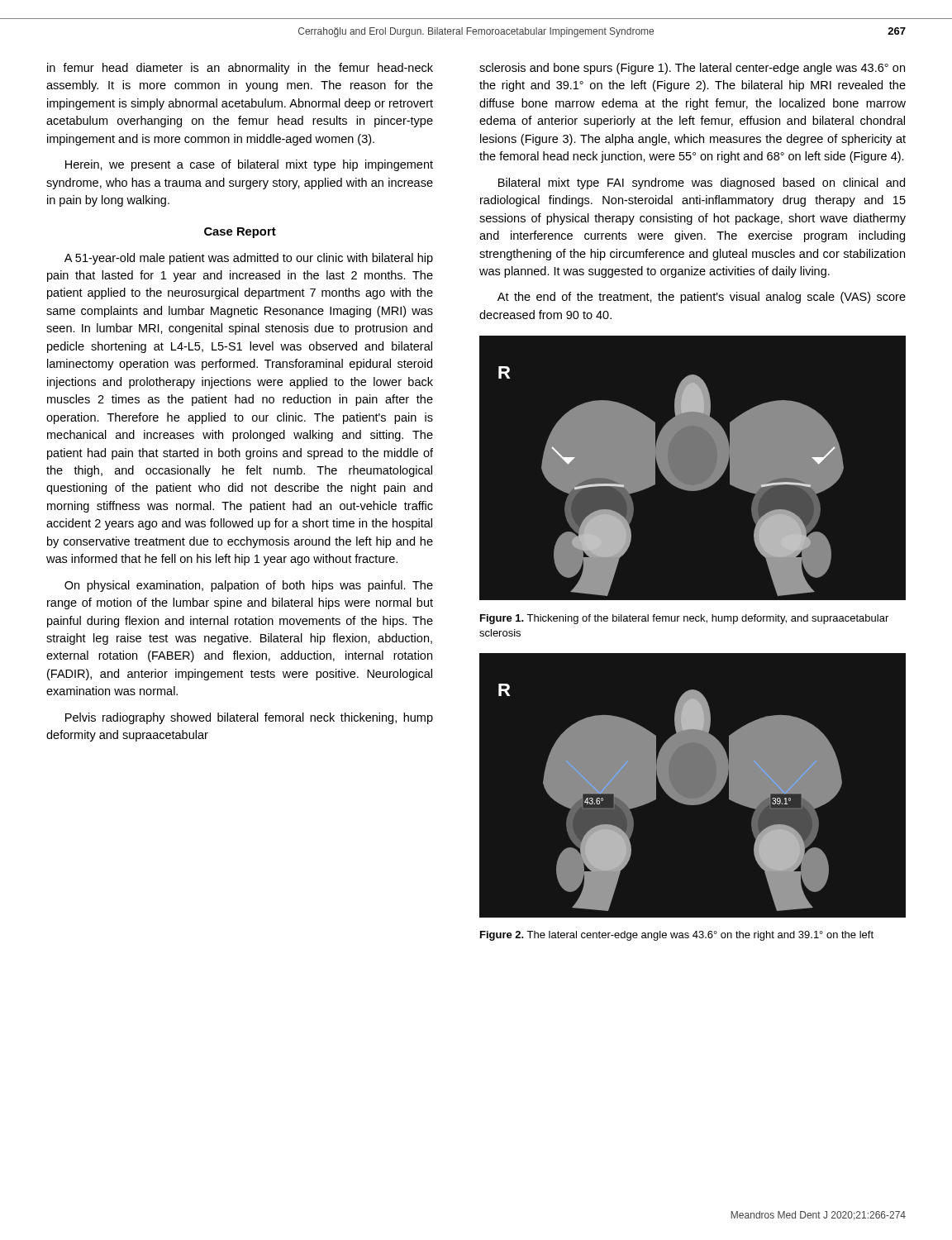
Task: Find the text starting "Herein, we present a case"
Action: click(x=240, y=182)
